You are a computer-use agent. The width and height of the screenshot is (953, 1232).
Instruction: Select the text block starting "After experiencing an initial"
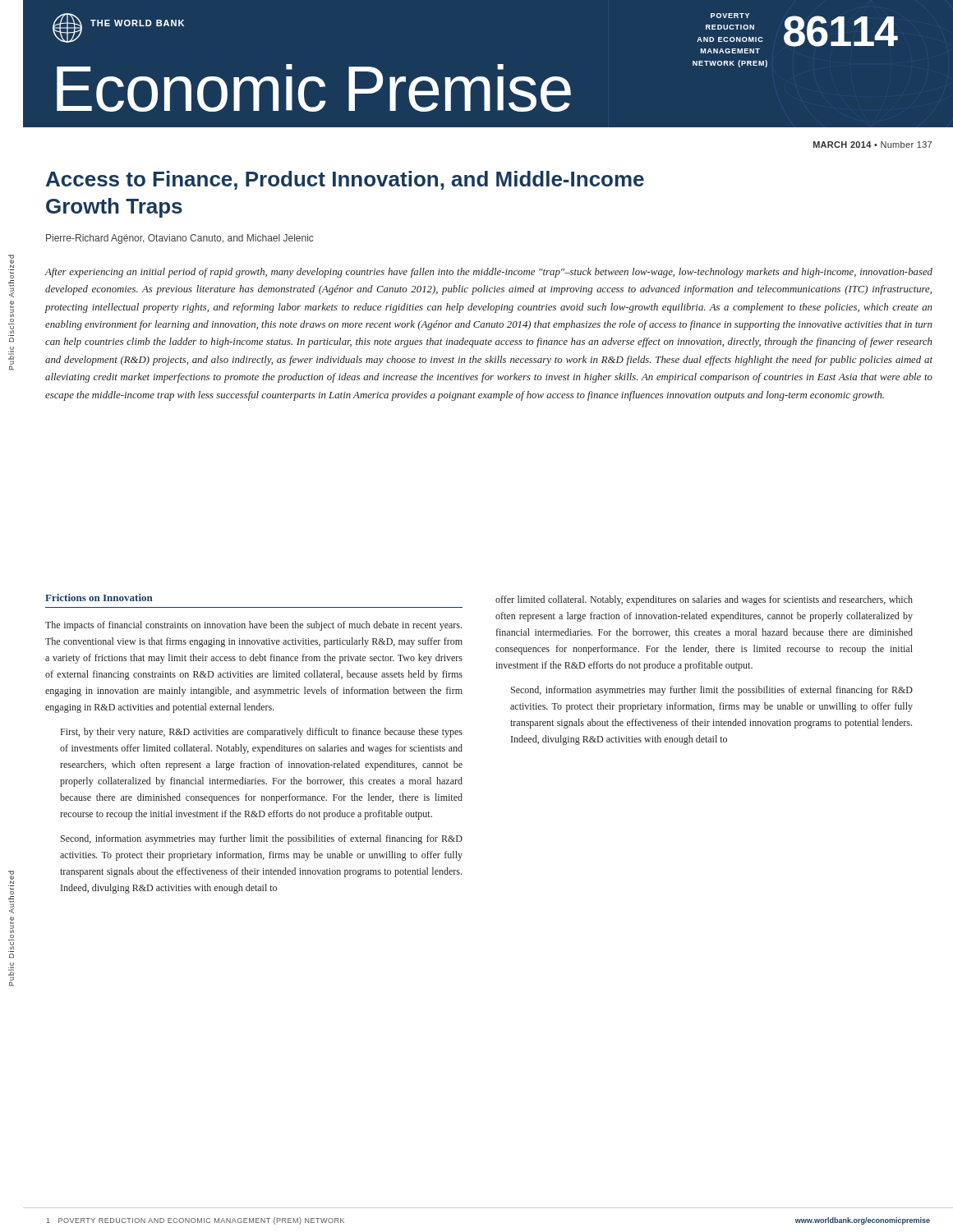[x=489, y=333]
